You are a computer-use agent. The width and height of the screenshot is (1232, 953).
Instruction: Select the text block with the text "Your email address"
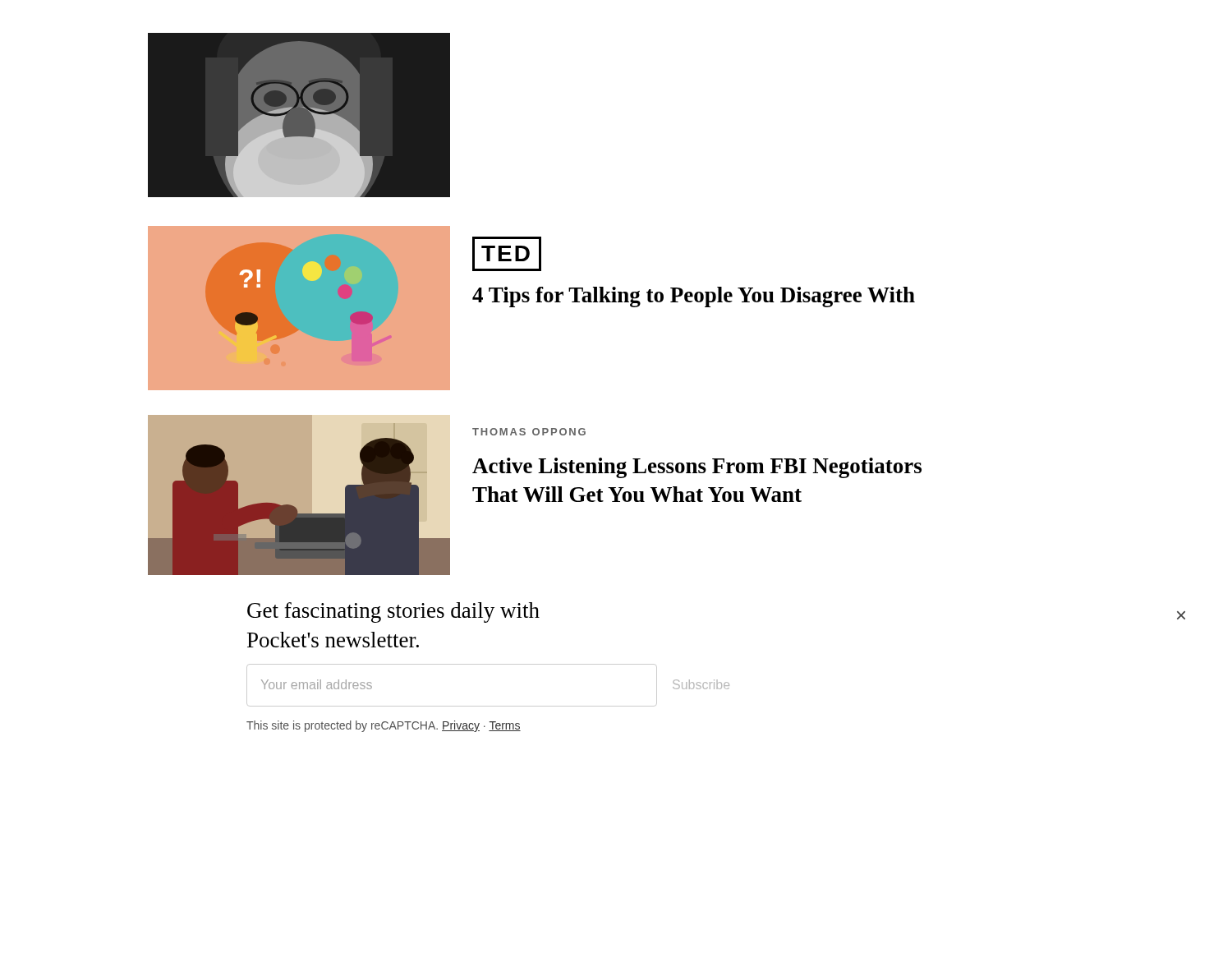[x=488, y=685]
